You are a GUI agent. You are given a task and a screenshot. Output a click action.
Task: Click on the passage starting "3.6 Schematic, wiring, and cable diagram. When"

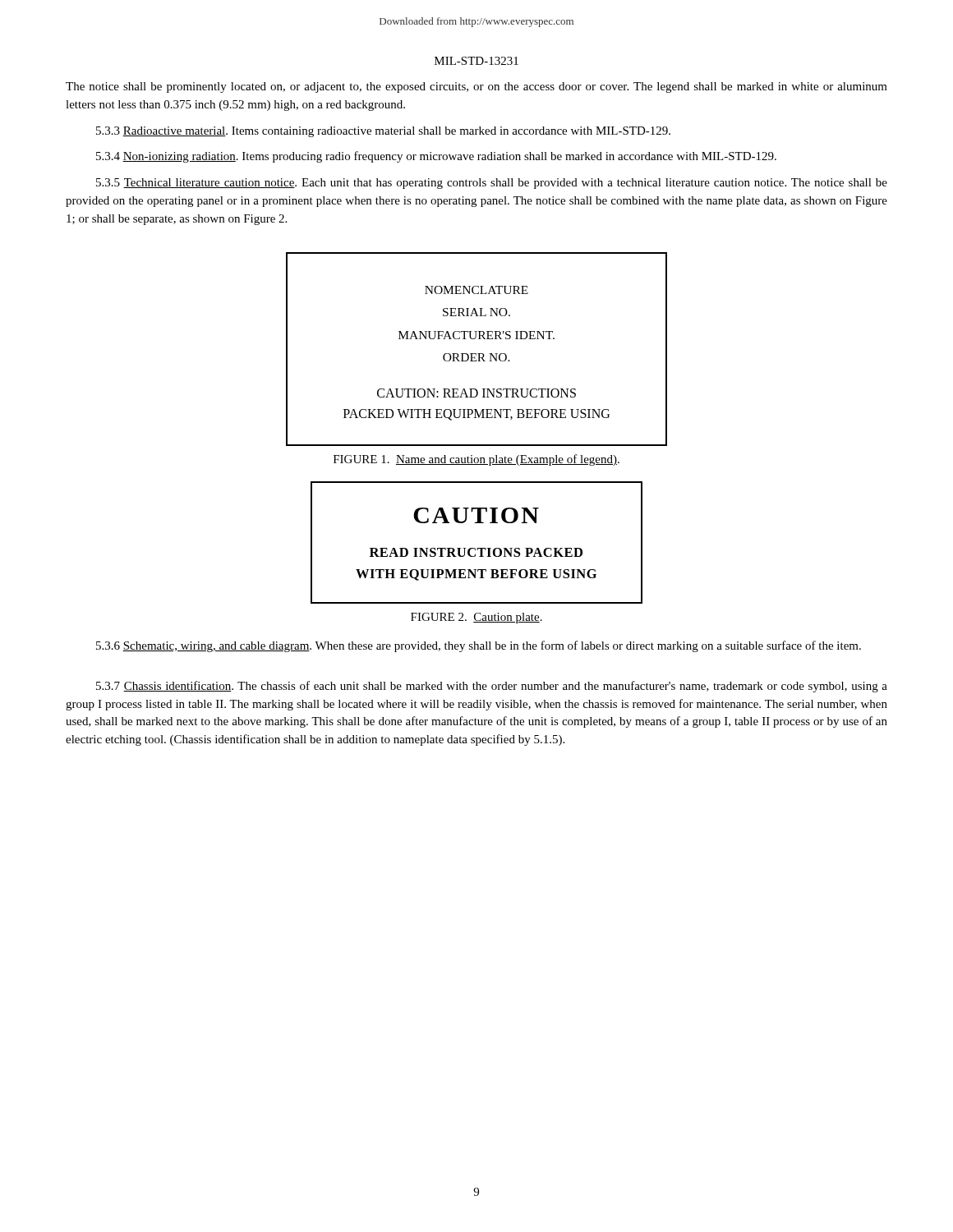[478, 646]
